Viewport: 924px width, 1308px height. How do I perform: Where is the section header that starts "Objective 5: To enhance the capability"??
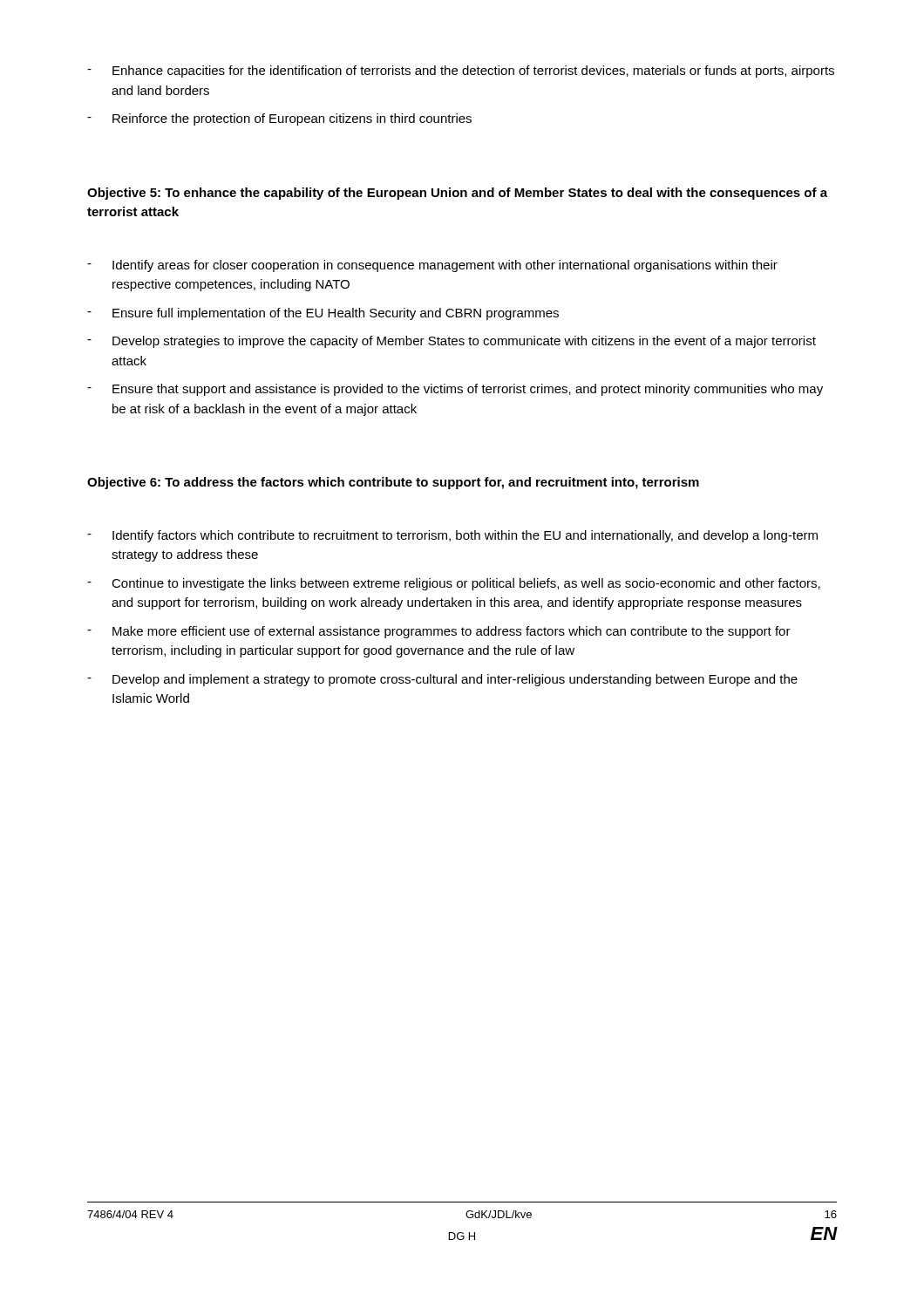pyautogui.click(x=457, y=202)
